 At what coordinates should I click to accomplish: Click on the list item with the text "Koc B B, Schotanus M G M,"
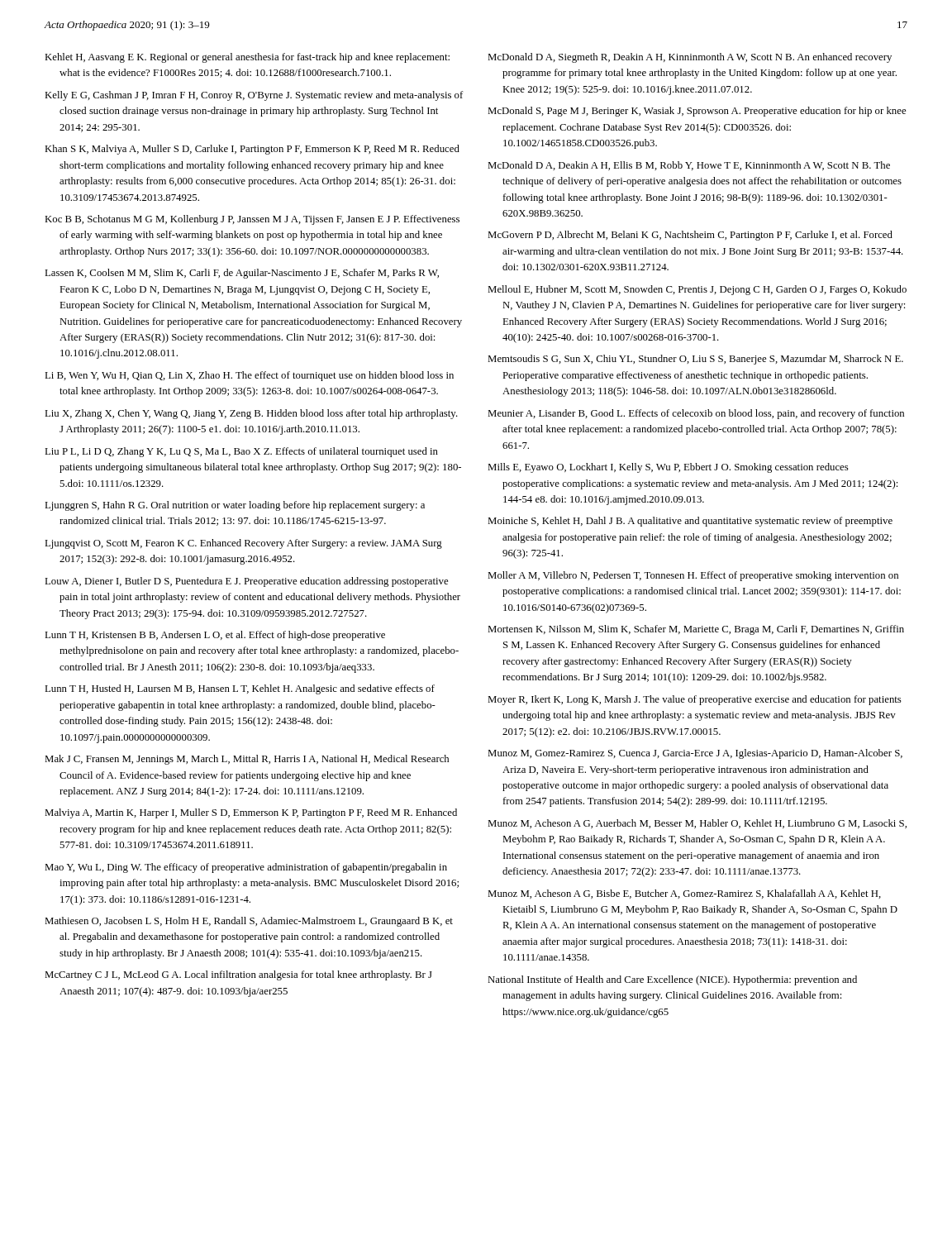pyautogui.click(x=252, y=235)
